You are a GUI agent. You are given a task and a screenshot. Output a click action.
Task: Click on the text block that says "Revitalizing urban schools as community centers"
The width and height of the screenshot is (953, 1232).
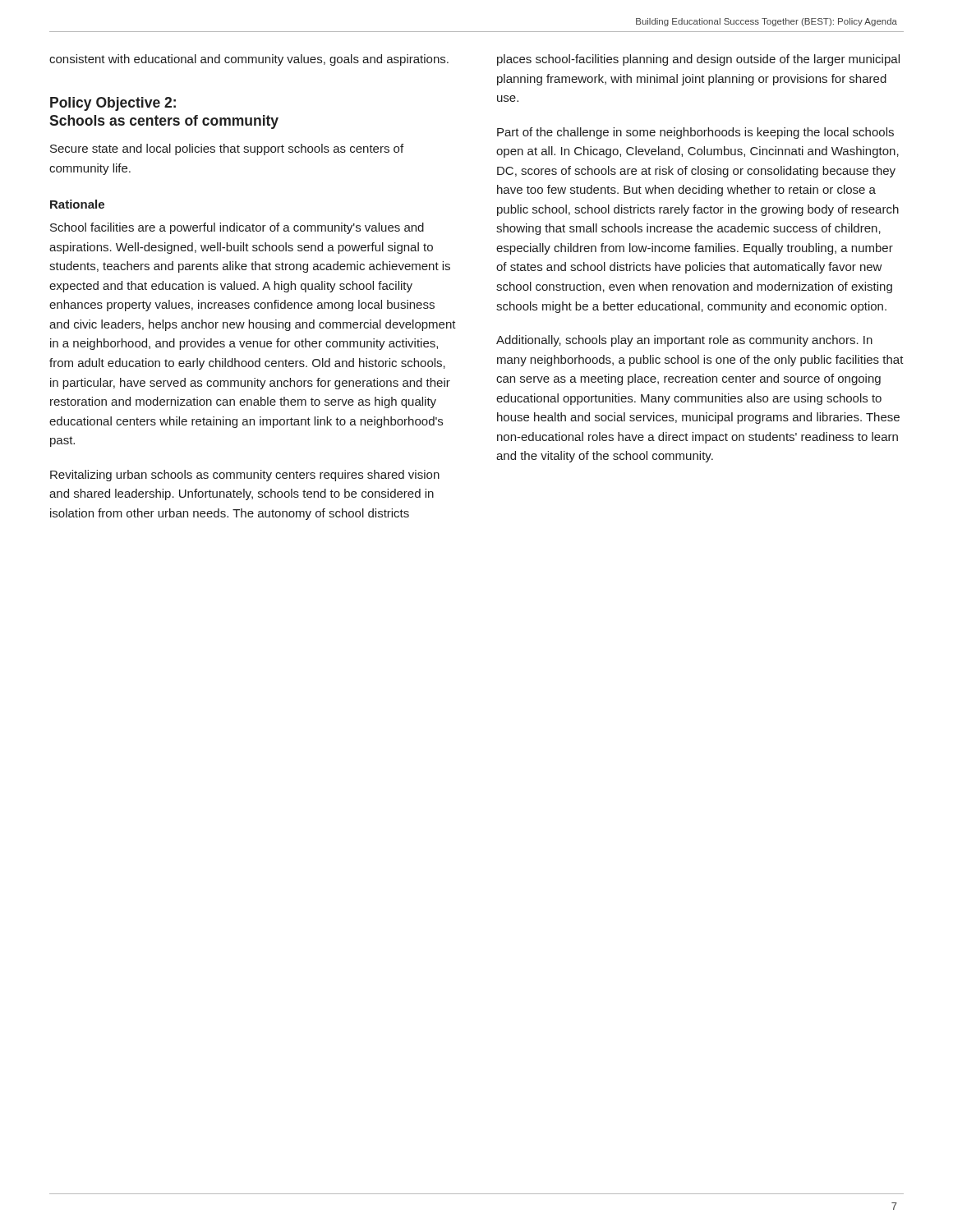(x=244, y=493)
